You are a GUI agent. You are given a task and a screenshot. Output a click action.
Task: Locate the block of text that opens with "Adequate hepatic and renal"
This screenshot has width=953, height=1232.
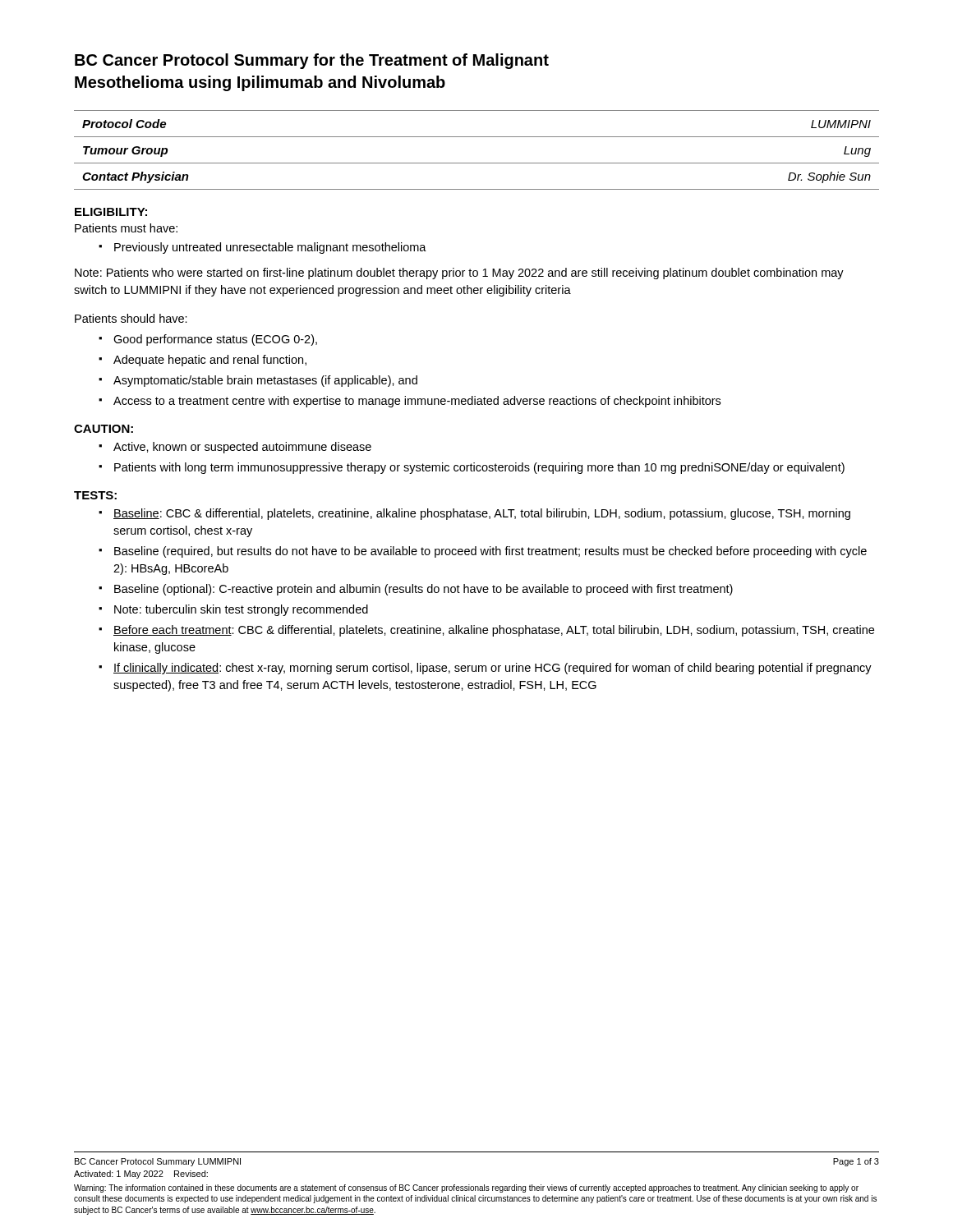tap(210, 360)
